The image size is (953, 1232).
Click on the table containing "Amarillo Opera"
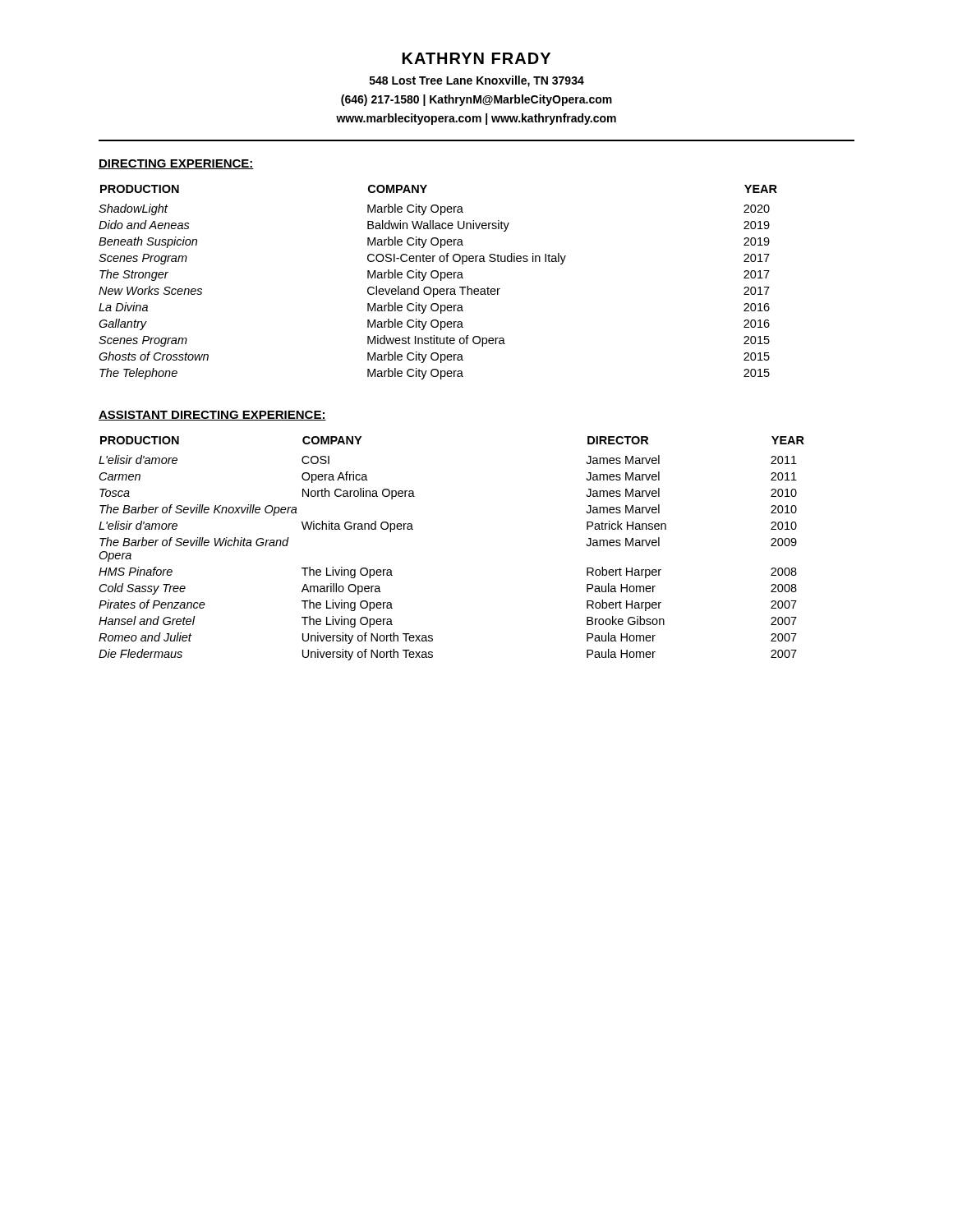pyautogui.click(x=476, y=548)
